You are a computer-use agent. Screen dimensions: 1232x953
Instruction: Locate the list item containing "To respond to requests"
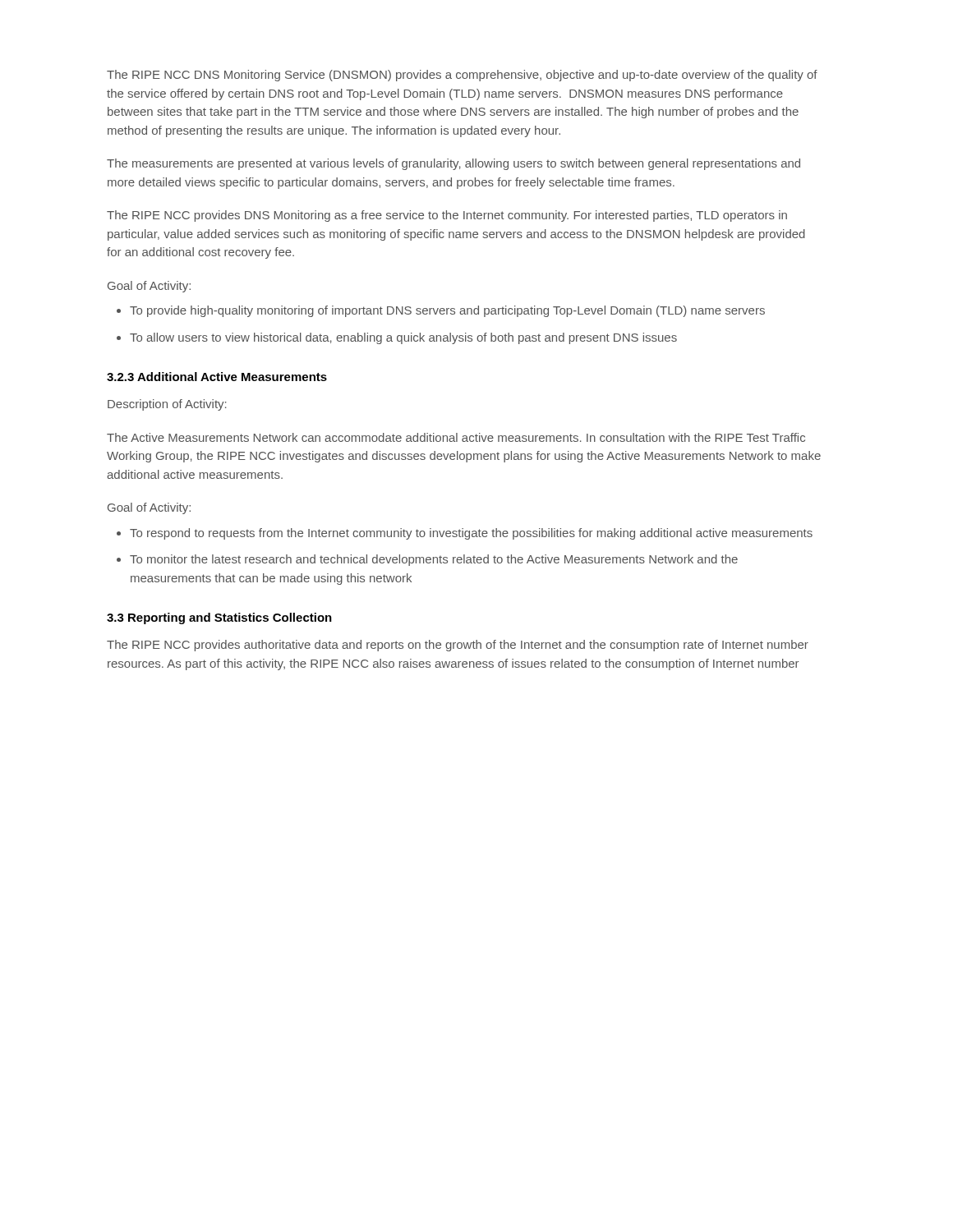[x=471, y=532]
